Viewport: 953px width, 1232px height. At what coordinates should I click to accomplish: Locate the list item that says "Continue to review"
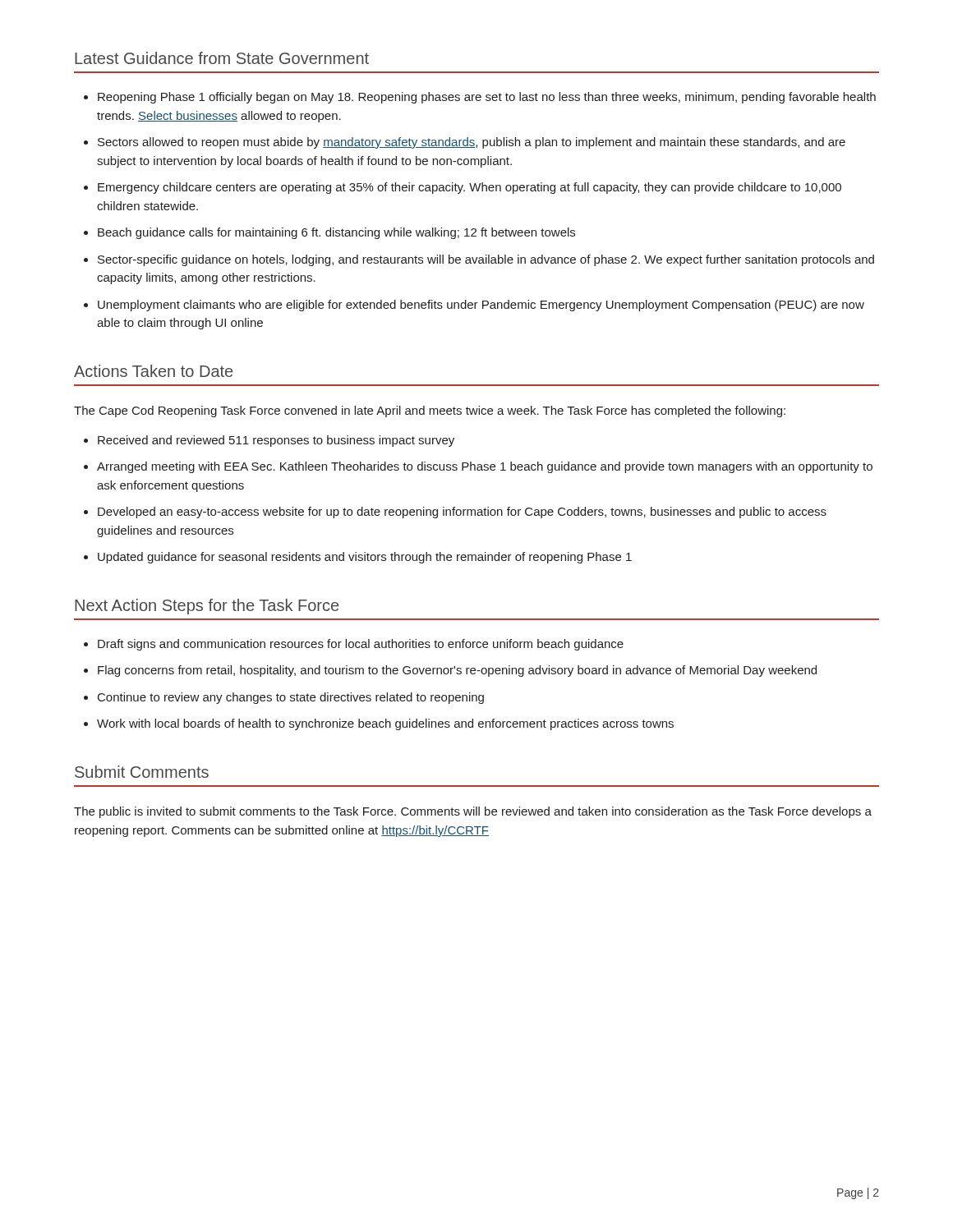pos(291,697)
